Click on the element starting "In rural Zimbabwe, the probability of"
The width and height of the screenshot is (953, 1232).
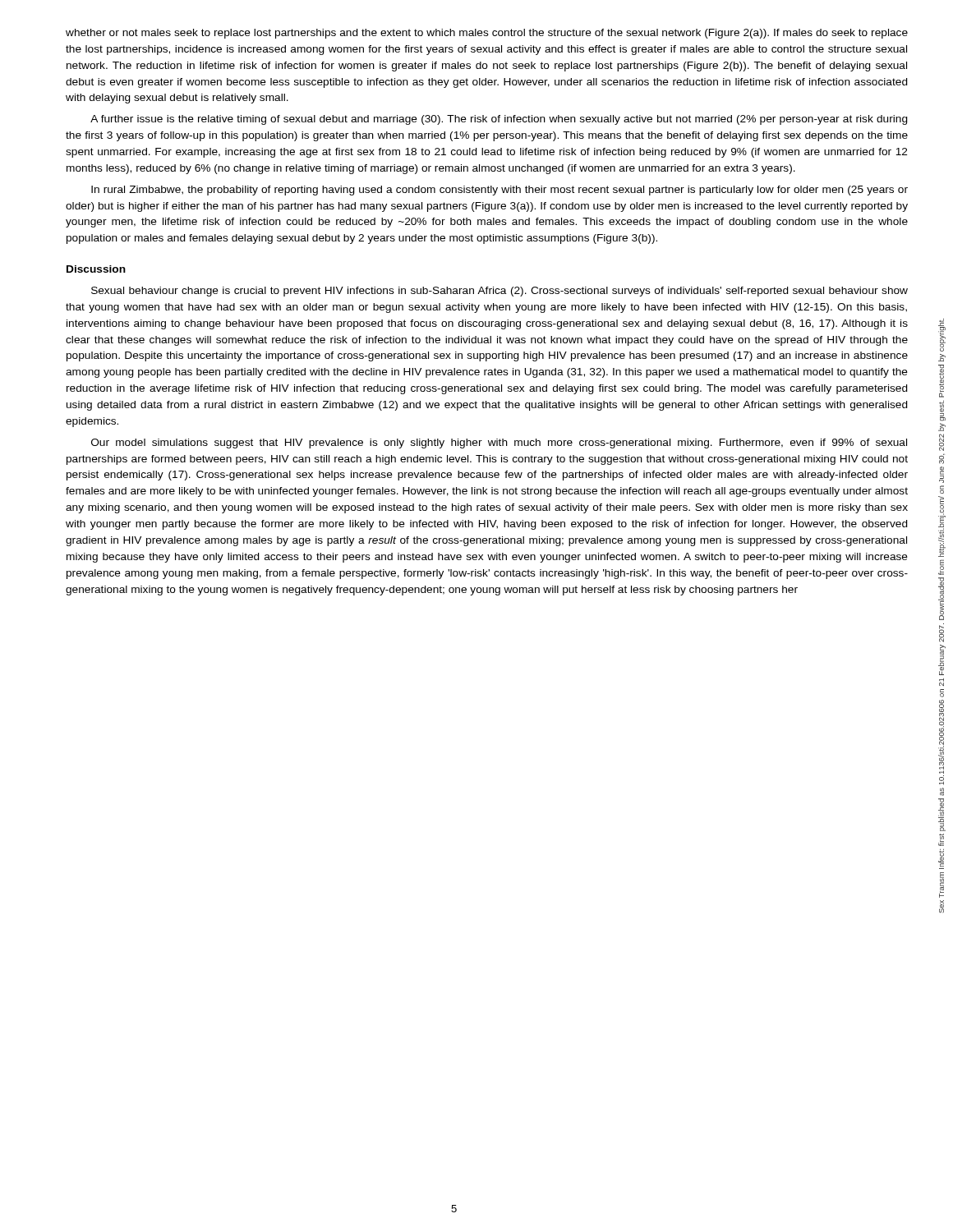487,214
